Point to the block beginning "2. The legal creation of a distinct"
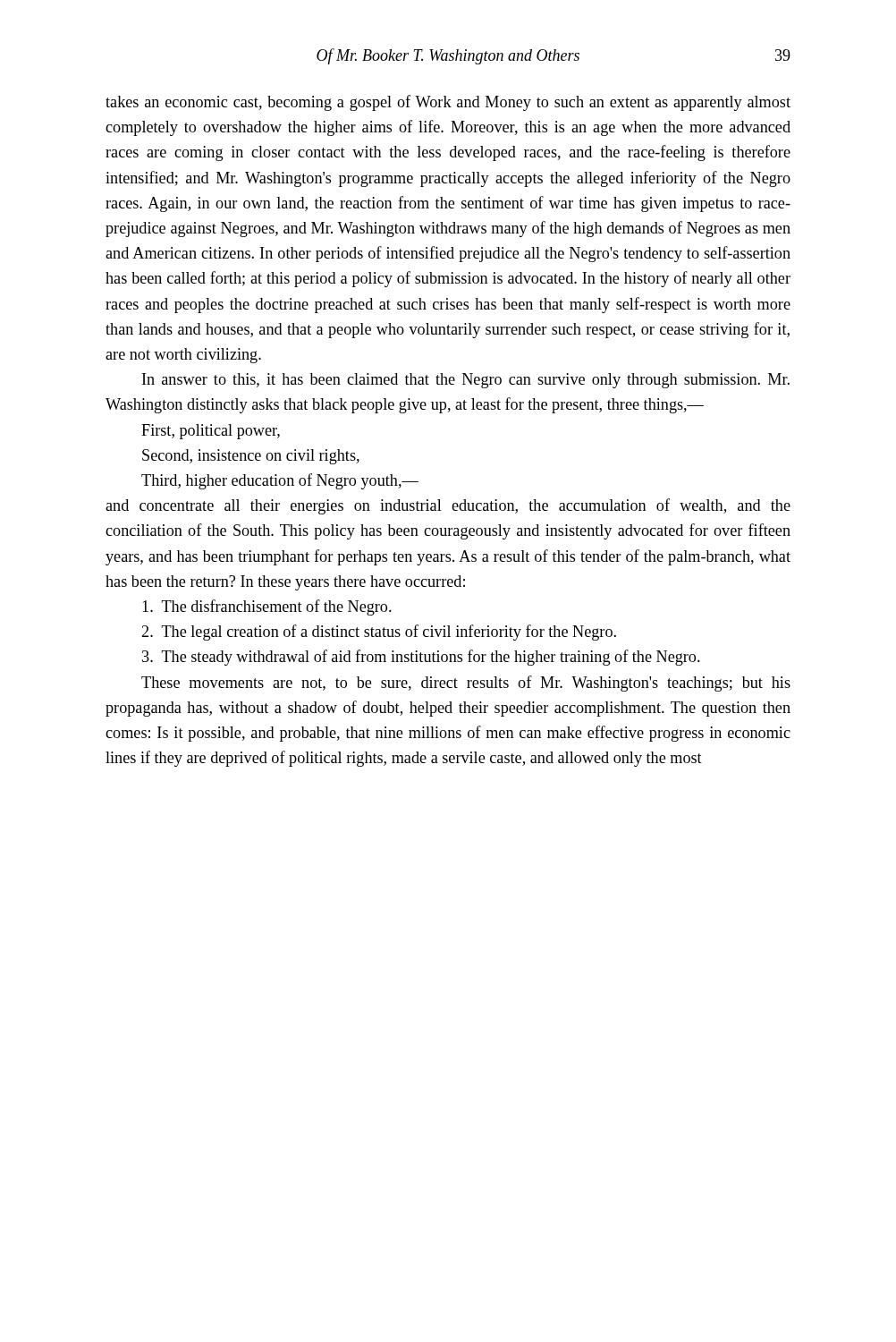The height and width of the screenshot is (1342, 896). coord(379,632)
